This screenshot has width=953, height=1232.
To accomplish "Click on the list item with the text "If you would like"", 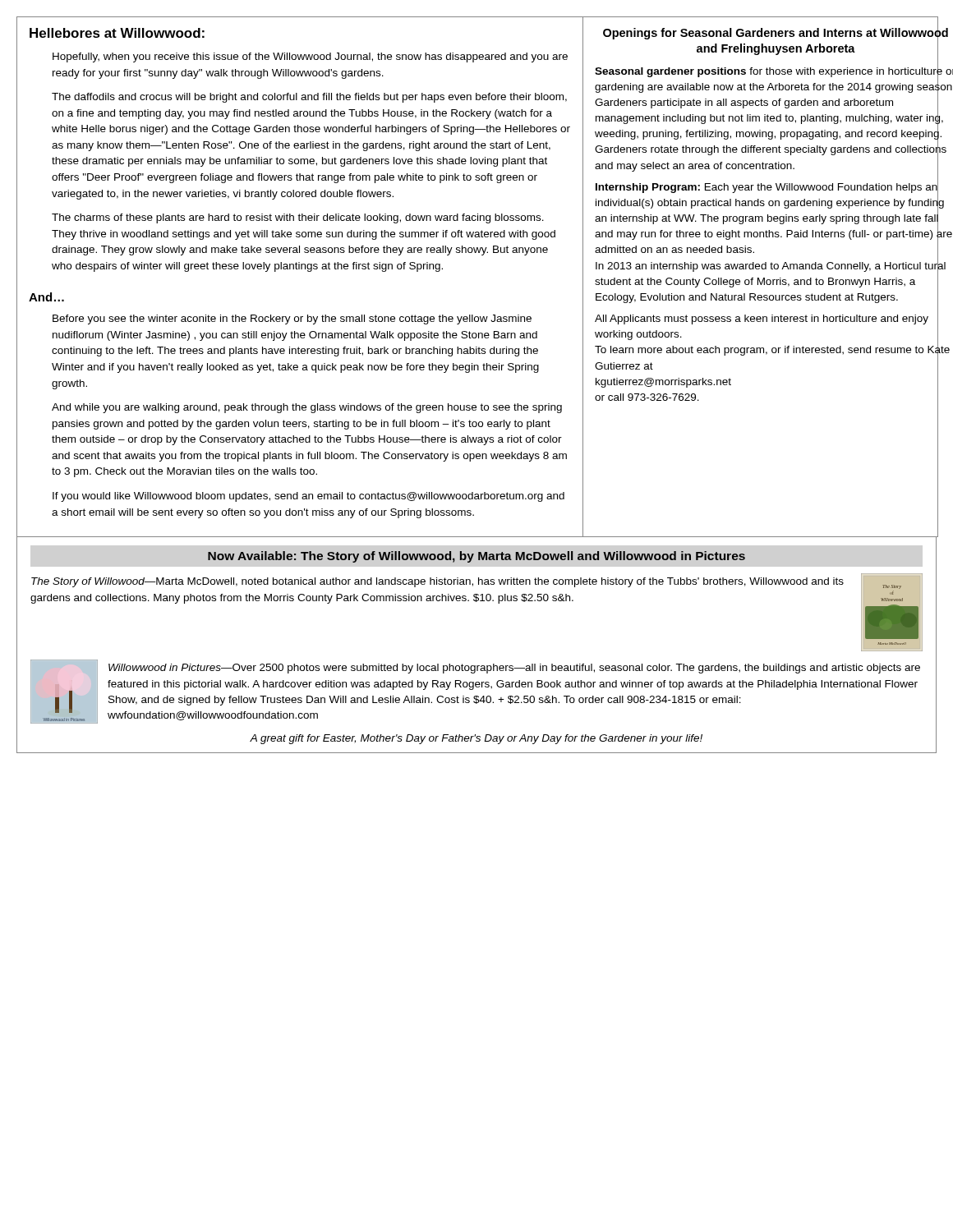I will pyautogui.click(x=308, y=504).
